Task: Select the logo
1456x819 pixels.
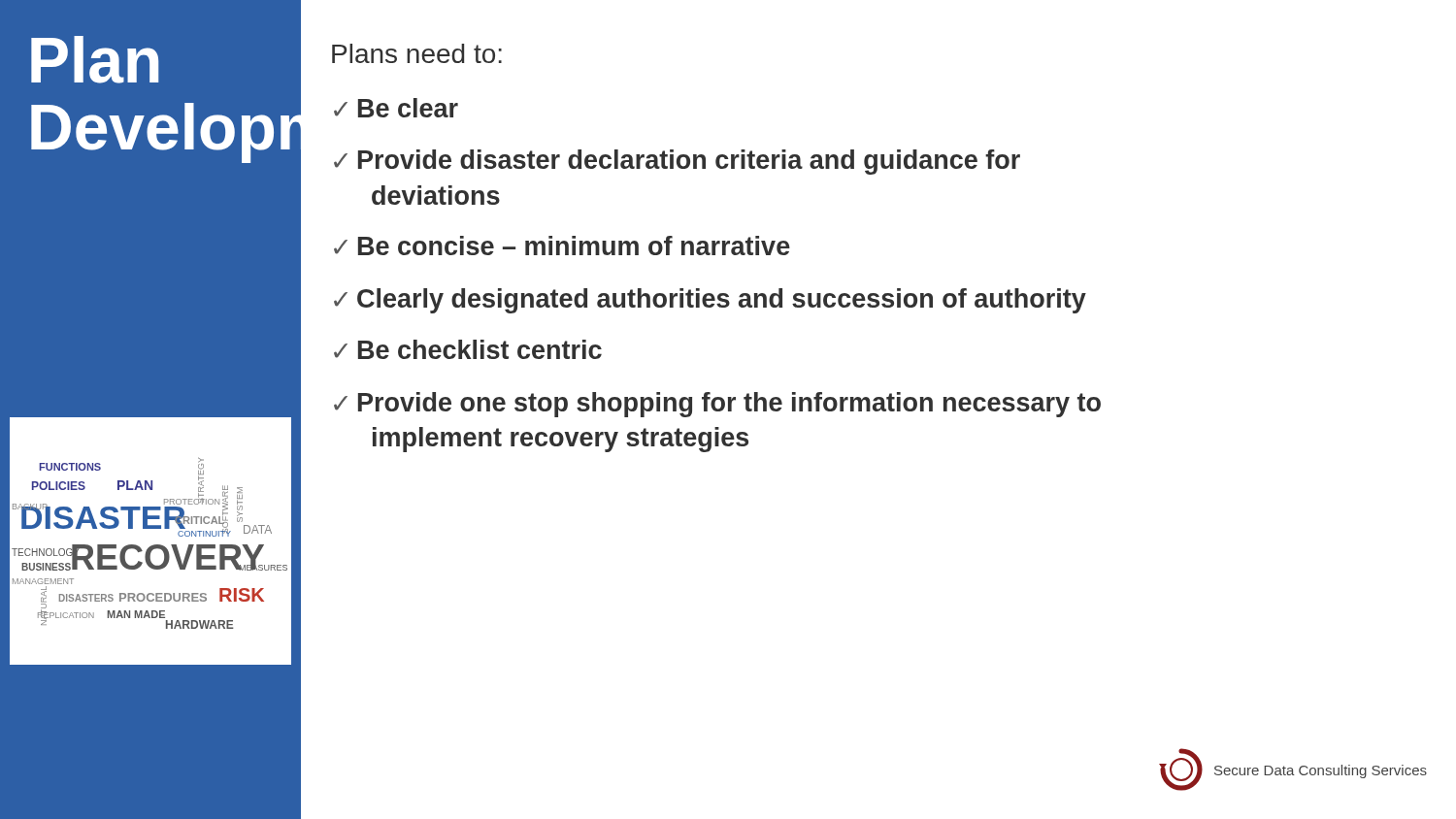Action: [1293, 769]
